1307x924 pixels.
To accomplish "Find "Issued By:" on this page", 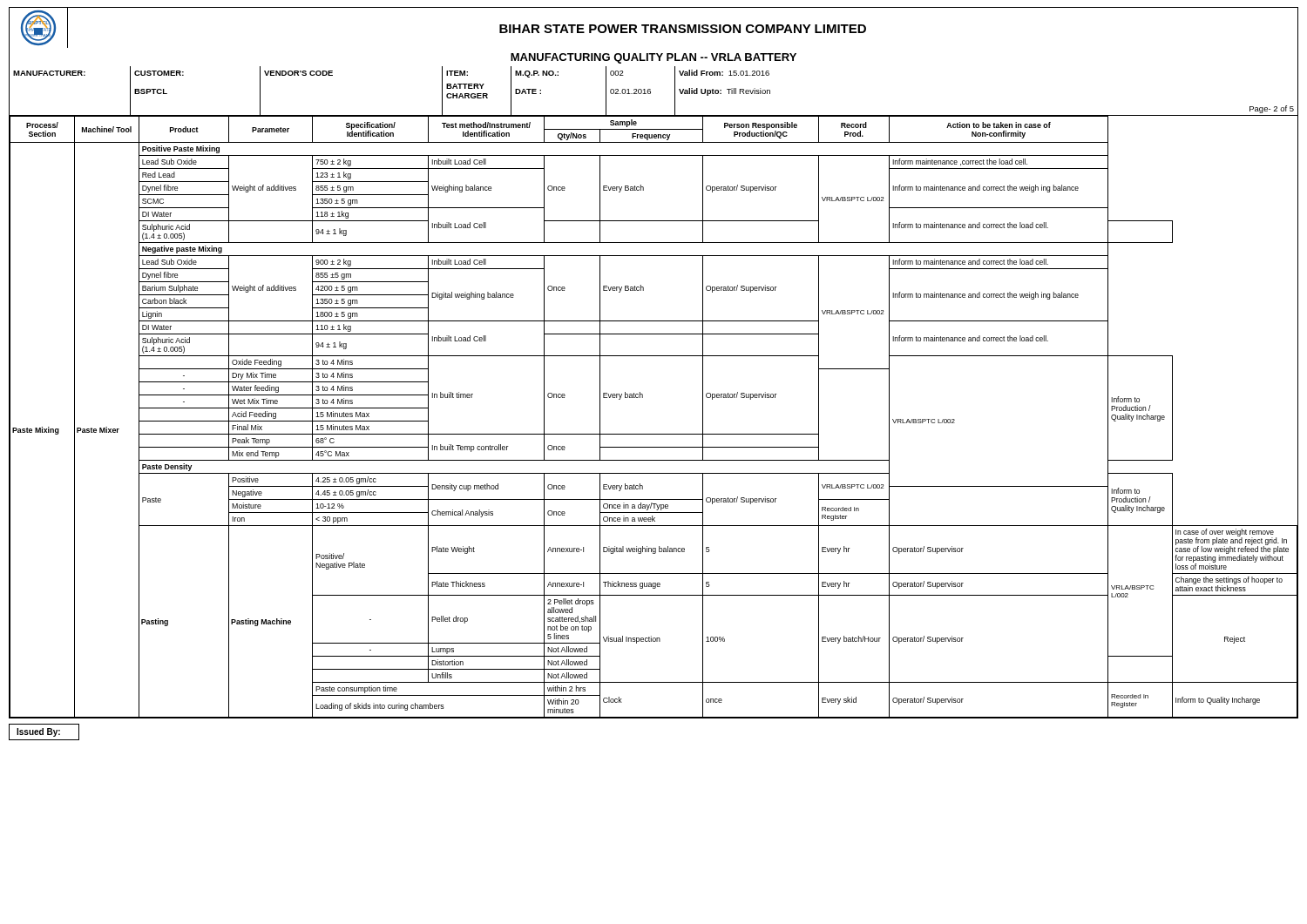I will click(x=39, y=732).
